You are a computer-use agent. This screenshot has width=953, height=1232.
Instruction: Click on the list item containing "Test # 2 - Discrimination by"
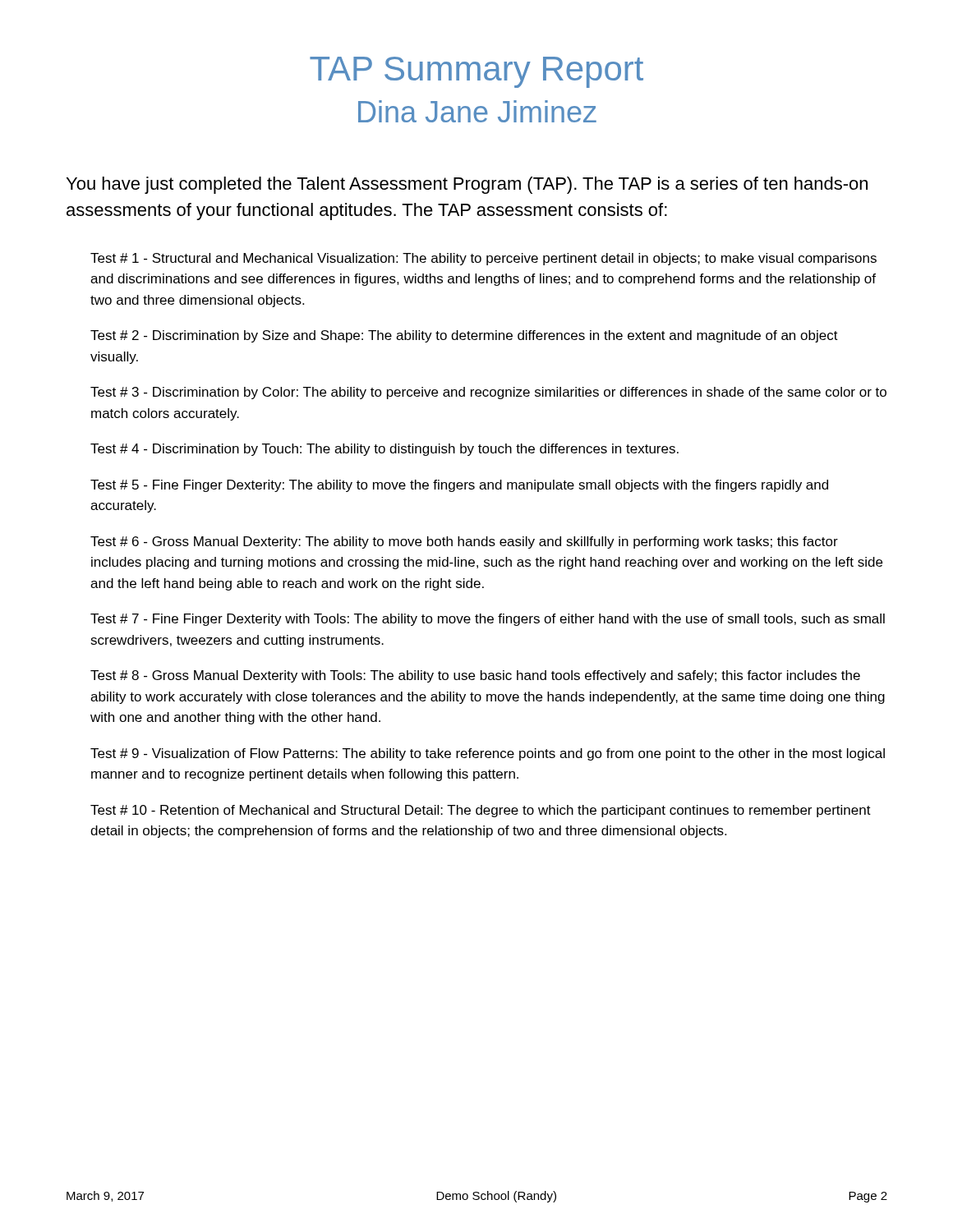pyautogui.click(x=464, y=346)
